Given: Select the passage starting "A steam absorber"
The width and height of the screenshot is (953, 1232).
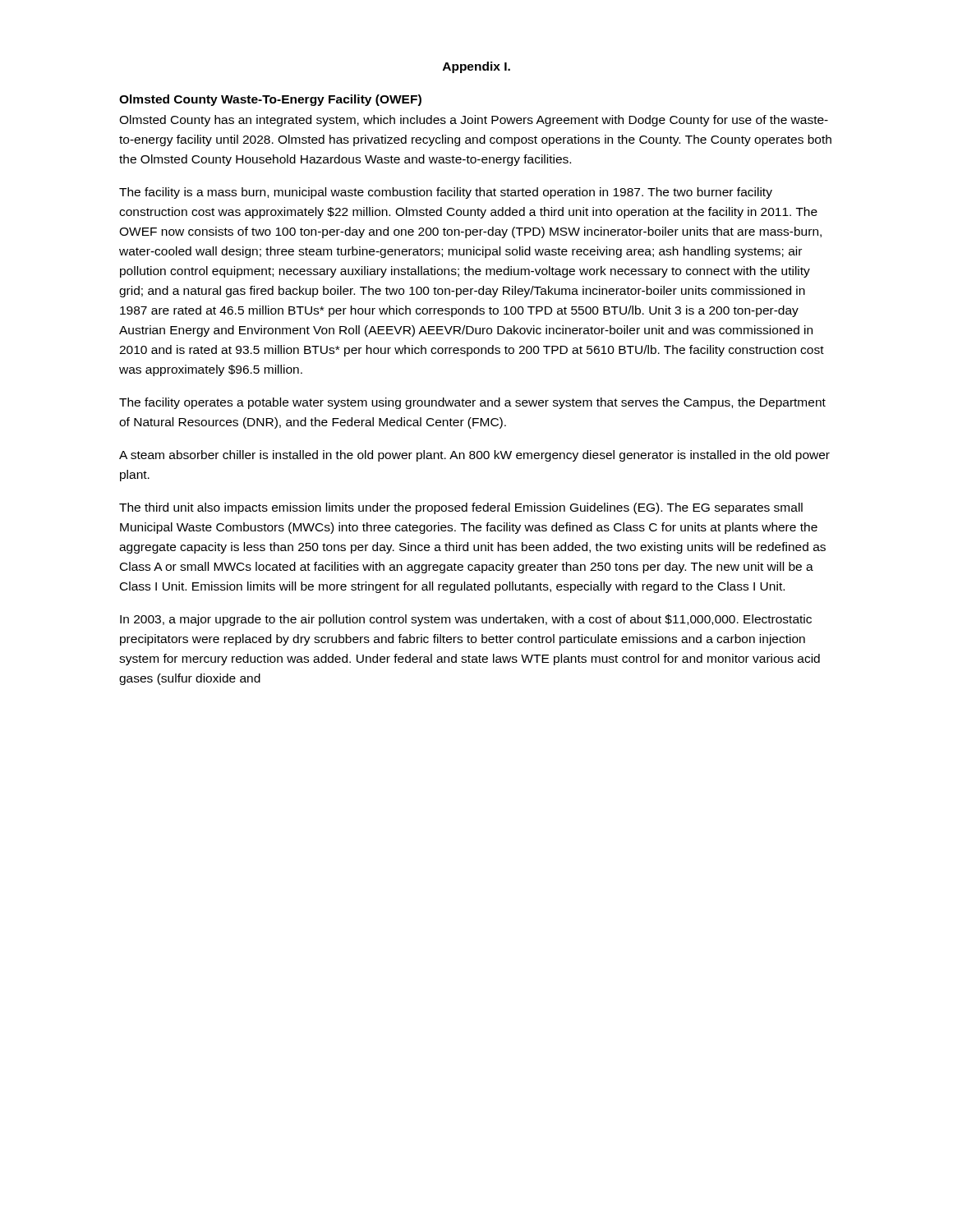Looking at the screenshot, I should click(474, 465).
